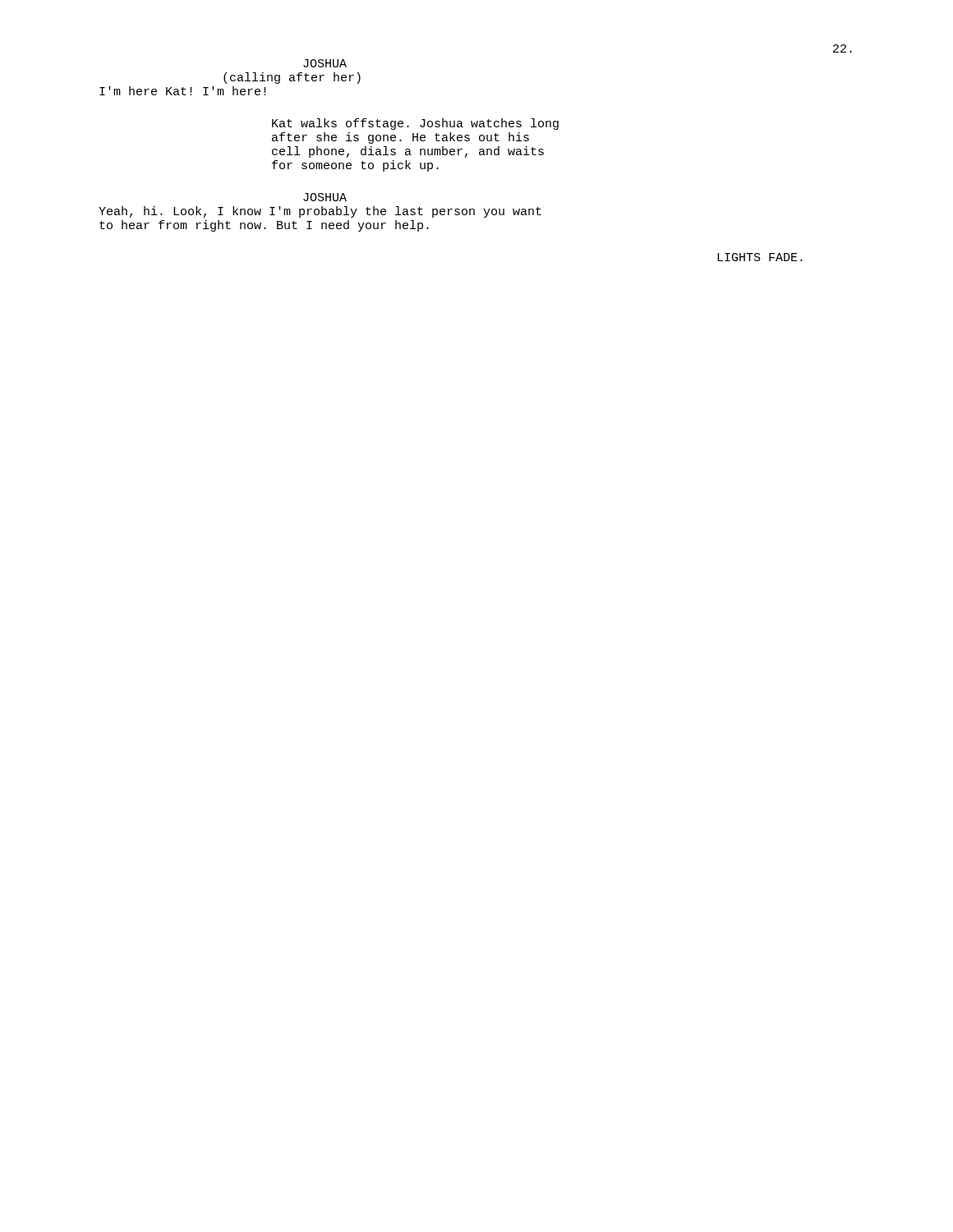Point to the element starting "LIGHTS FADE."

pos(761,258)
